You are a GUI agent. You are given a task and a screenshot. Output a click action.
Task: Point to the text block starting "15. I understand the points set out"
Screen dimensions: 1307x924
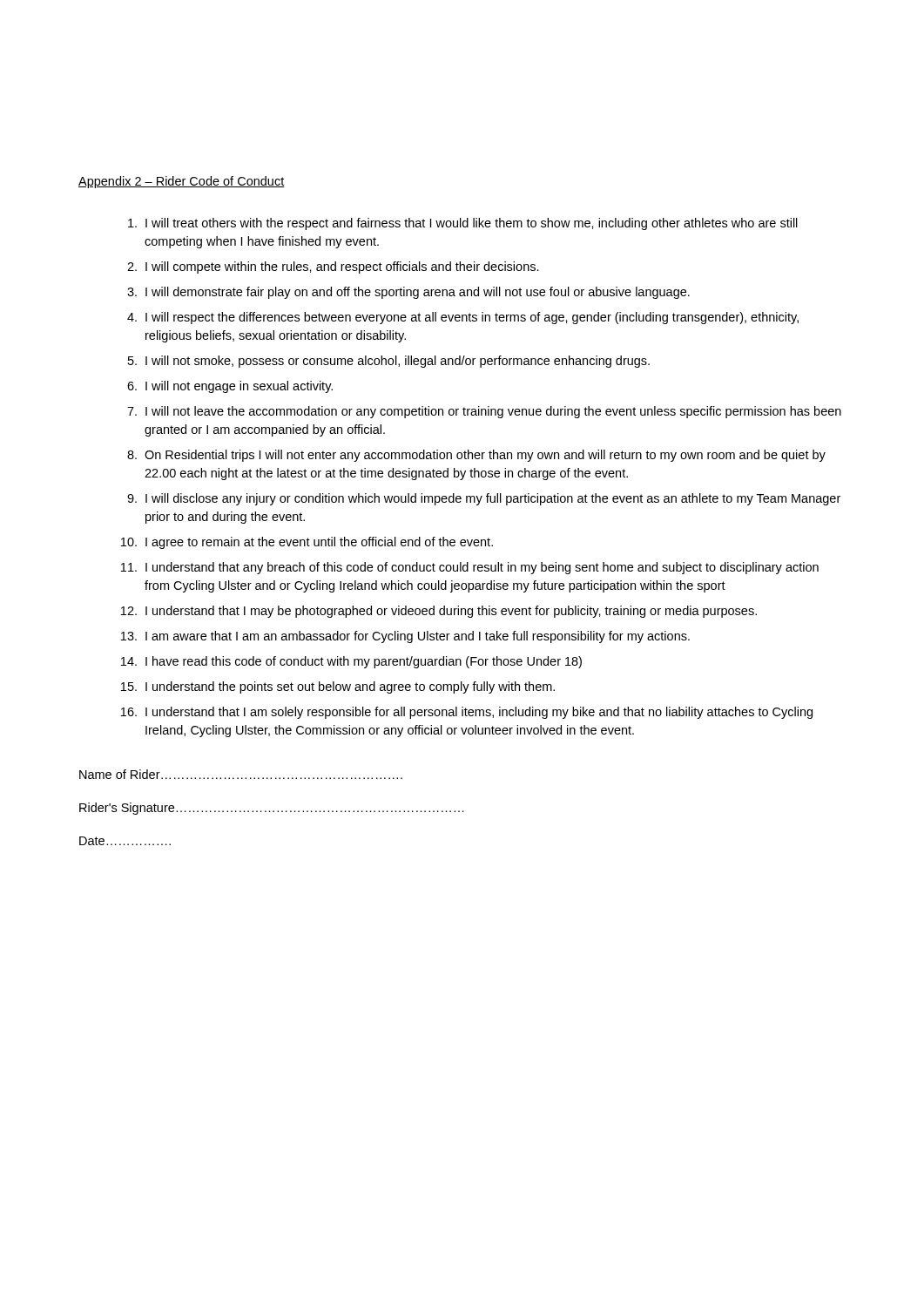[475, 687]
